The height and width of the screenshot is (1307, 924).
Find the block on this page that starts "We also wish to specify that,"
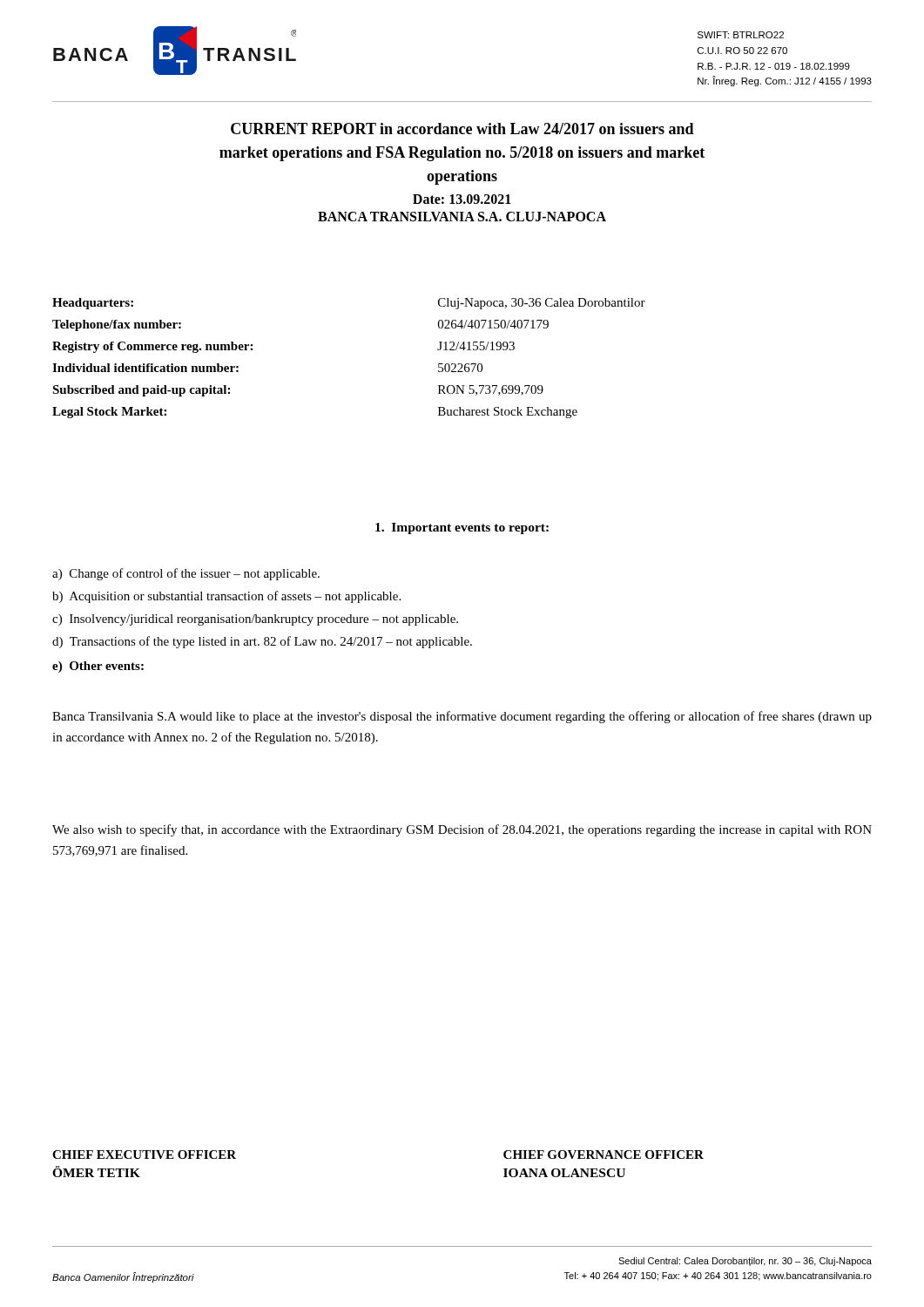click(x=462, y=840)
